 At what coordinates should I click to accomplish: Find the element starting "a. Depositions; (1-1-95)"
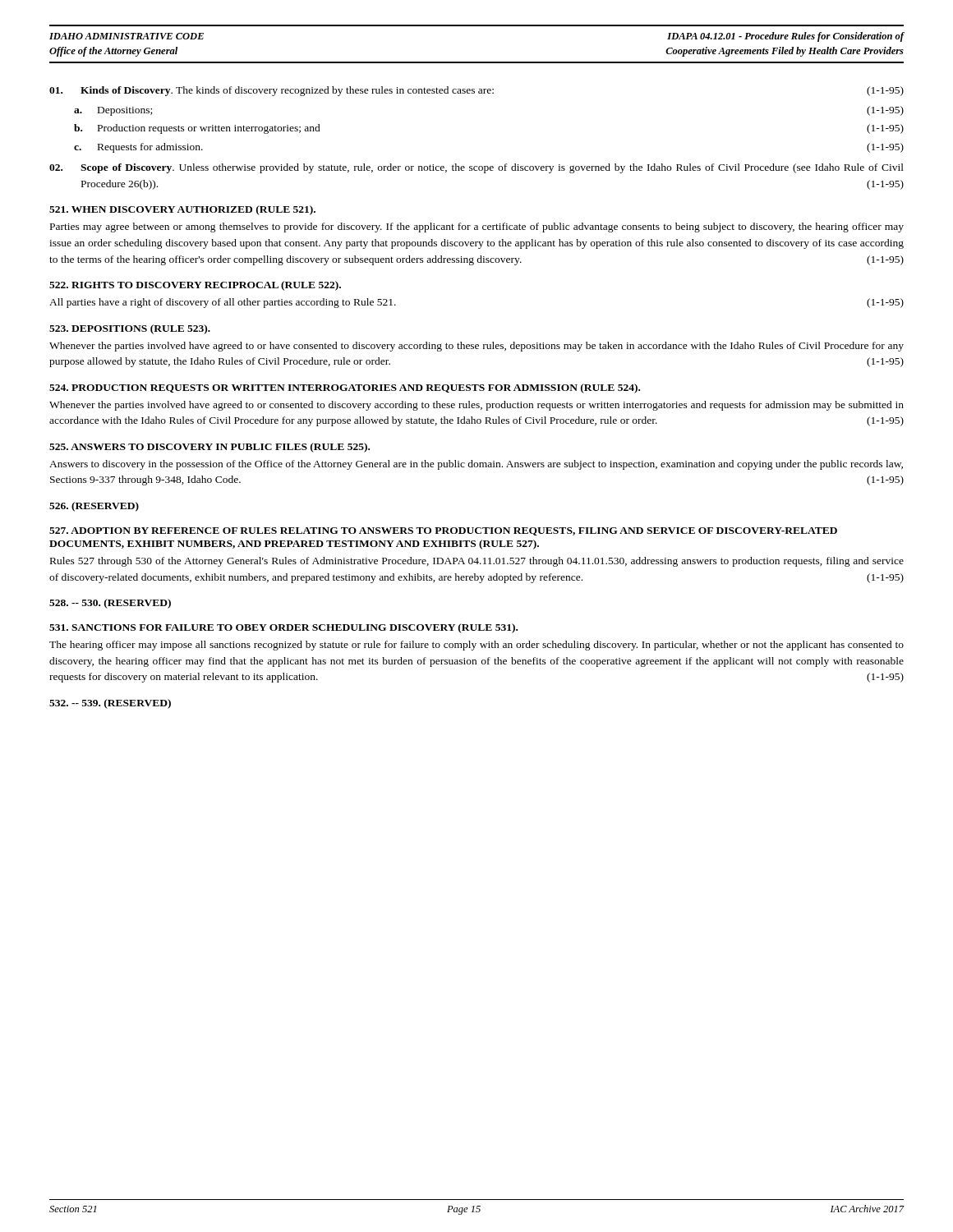[x=123, y=110]
